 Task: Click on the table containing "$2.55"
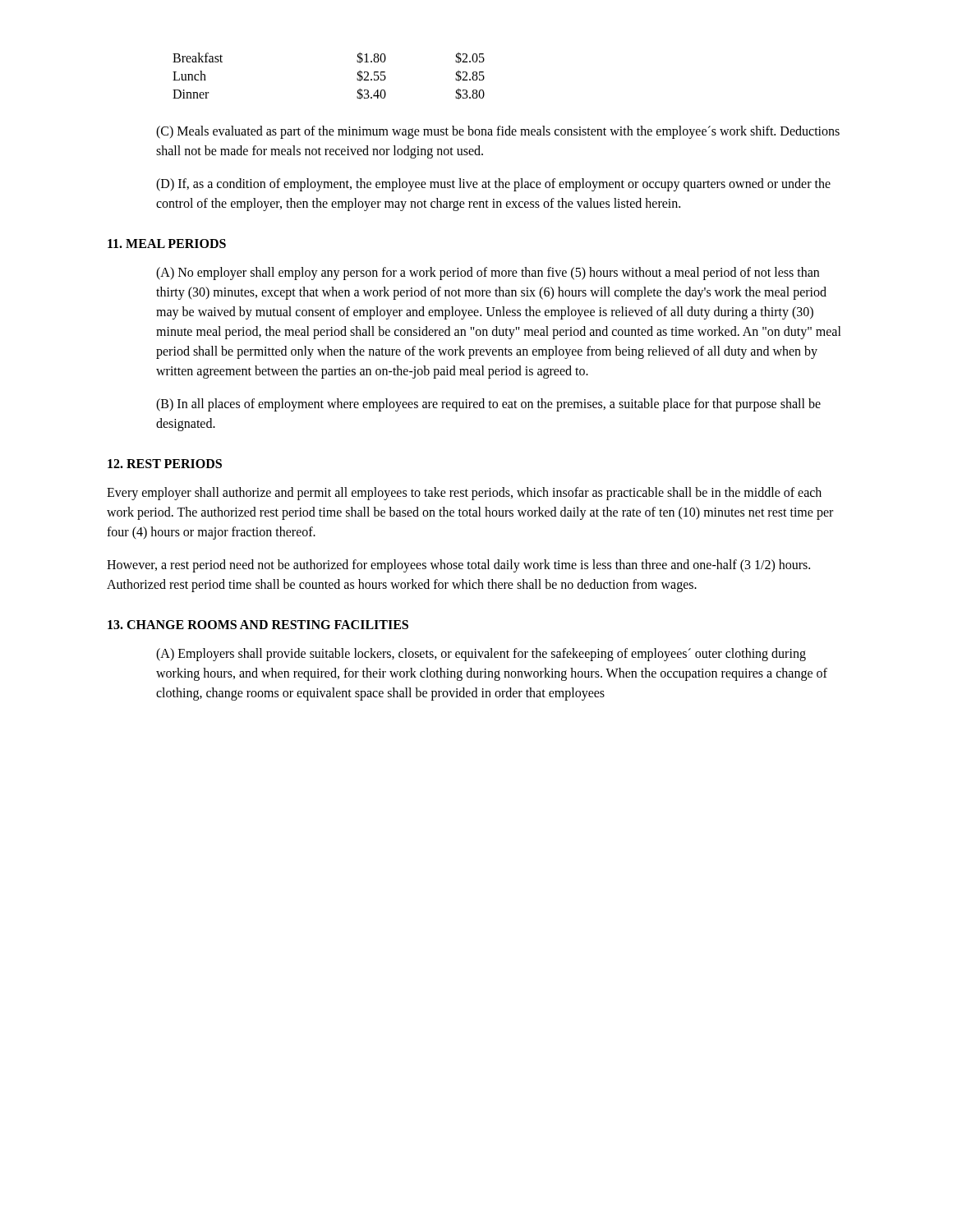point(476,76)
